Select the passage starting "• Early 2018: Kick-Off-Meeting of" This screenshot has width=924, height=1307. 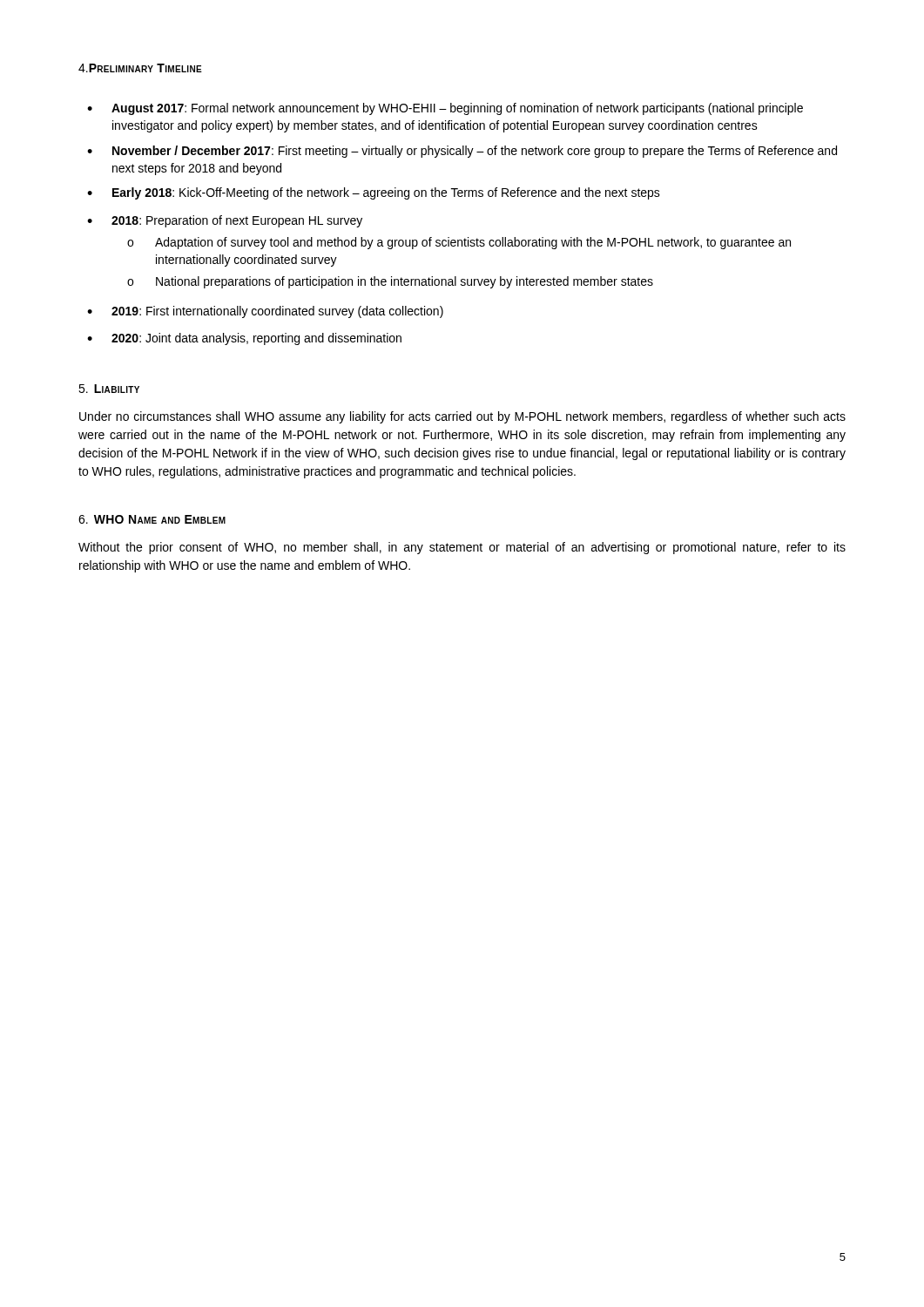(x=466, y=194)
